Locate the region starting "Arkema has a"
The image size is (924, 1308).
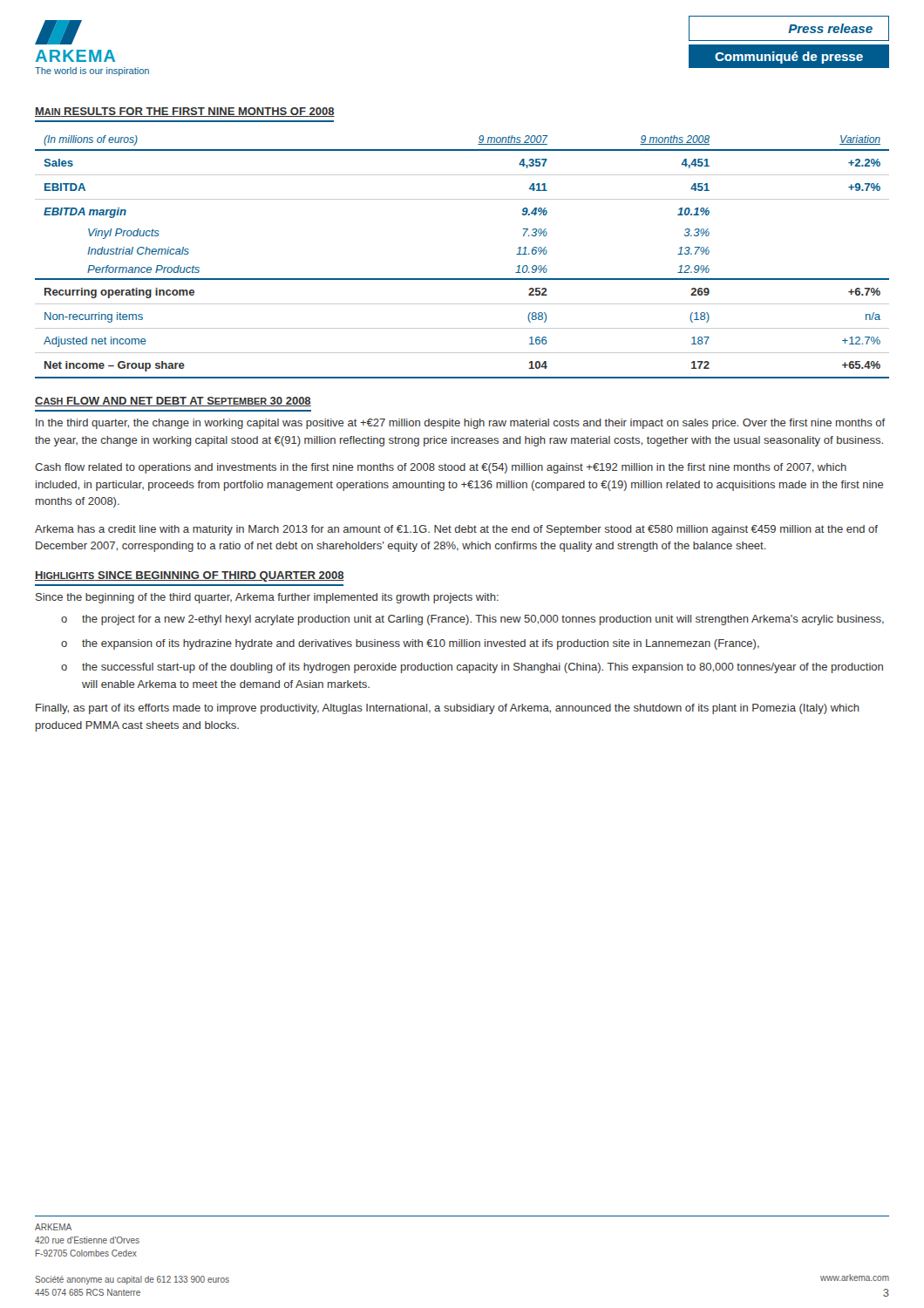click(x=456, y=537)
